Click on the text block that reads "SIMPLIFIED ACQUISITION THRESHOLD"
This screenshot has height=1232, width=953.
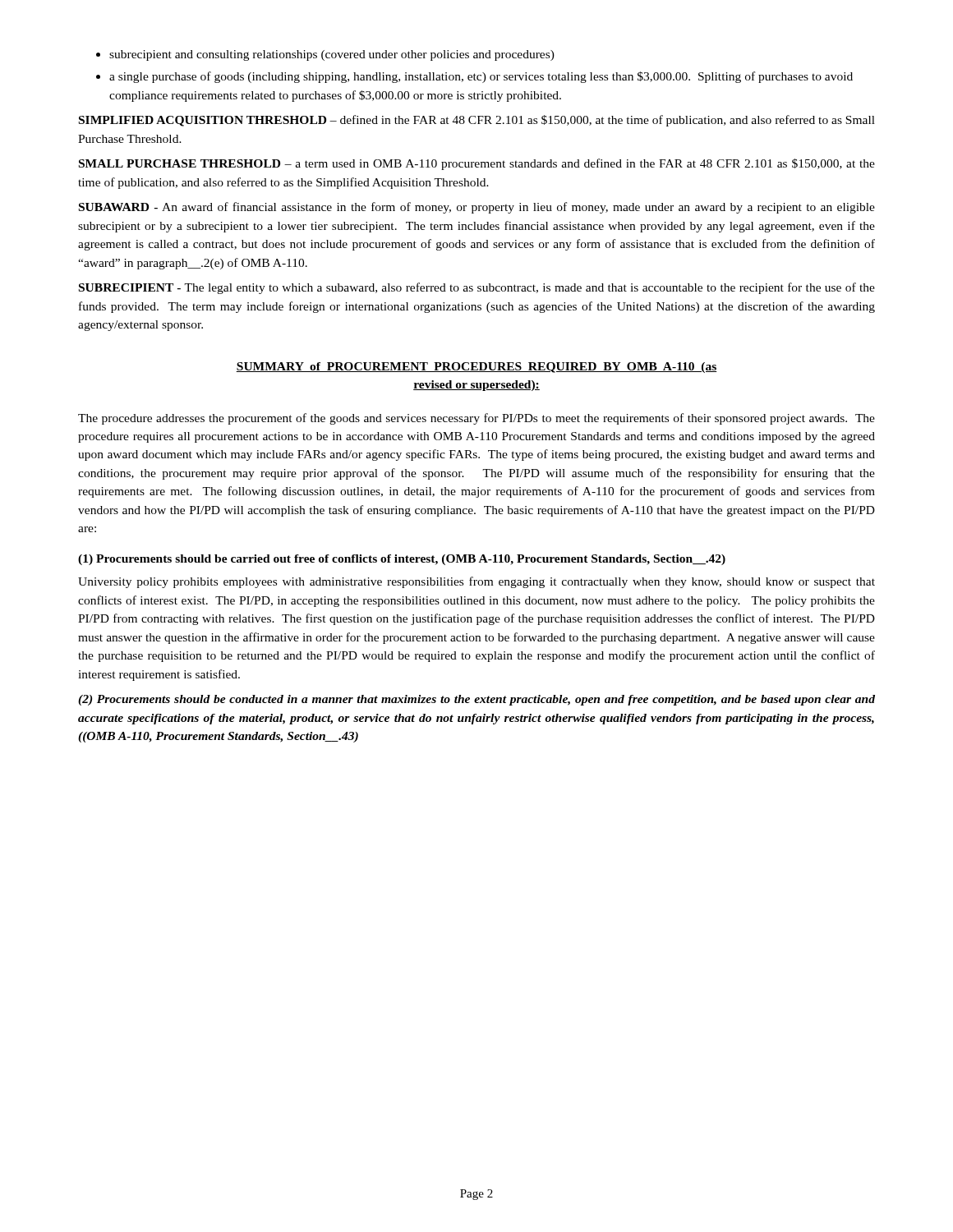[x=476, y=129]
